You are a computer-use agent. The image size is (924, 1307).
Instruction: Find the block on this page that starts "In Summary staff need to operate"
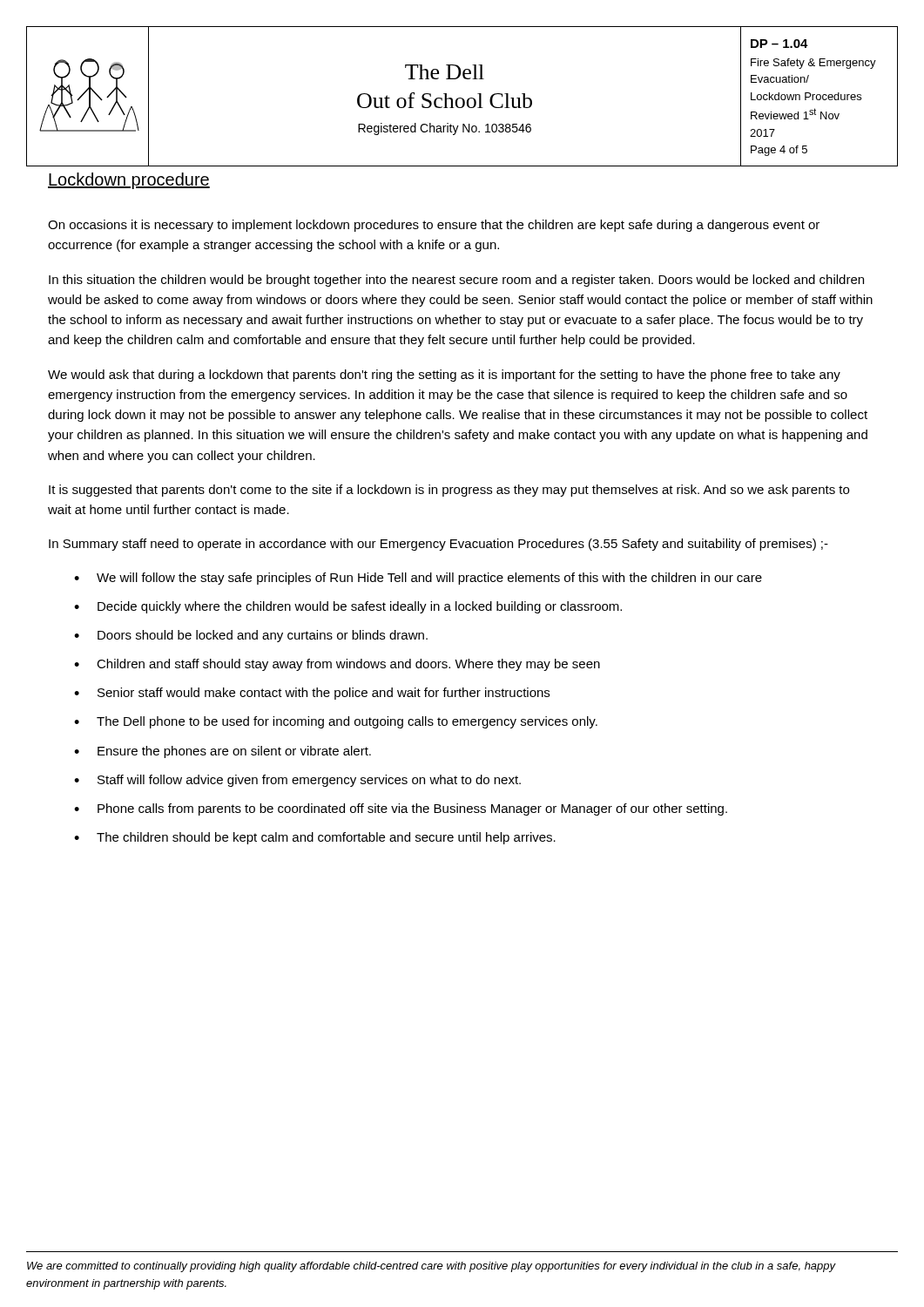[438, 544]
